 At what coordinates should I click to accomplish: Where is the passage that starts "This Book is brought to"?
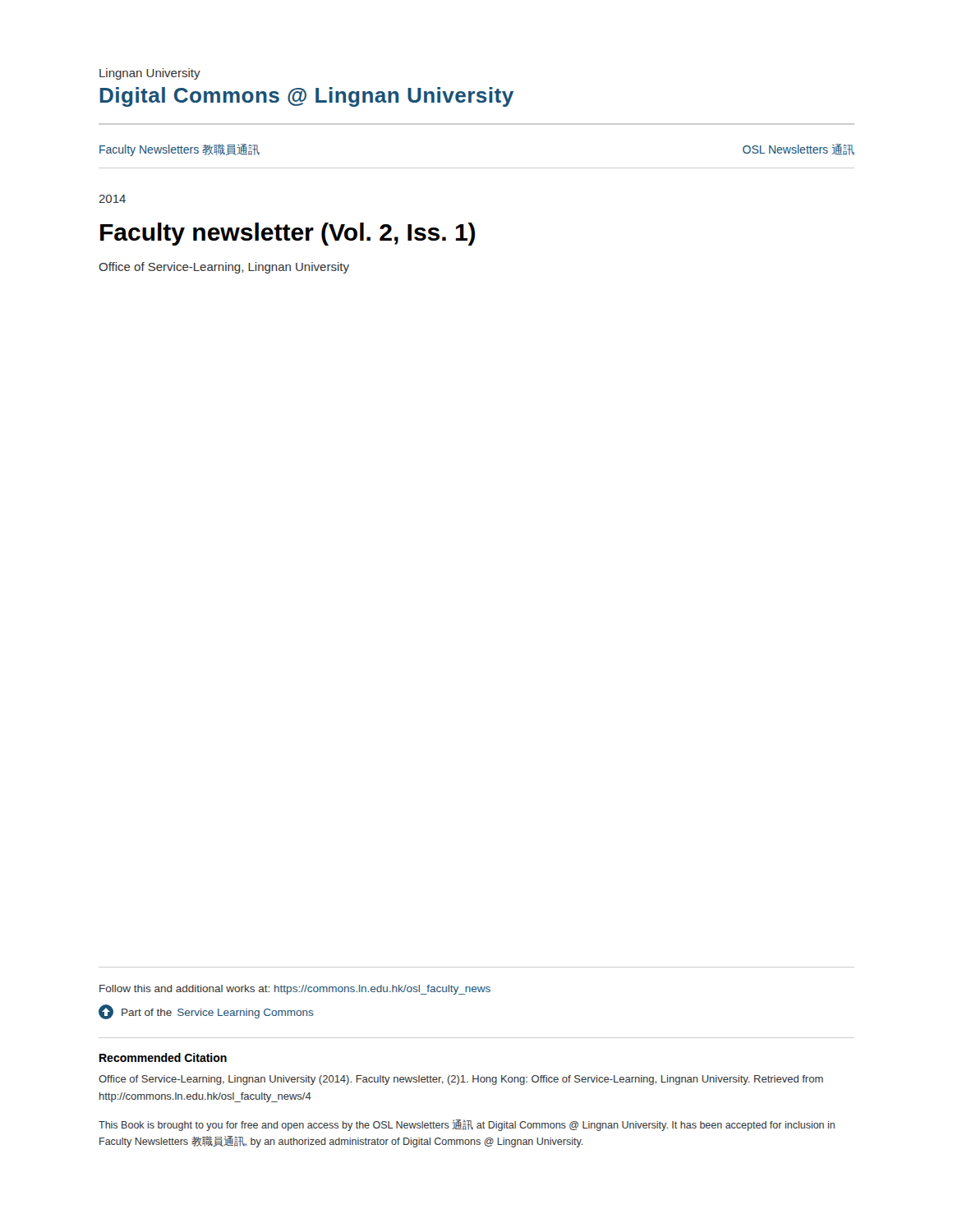[x=467, y=1133]
